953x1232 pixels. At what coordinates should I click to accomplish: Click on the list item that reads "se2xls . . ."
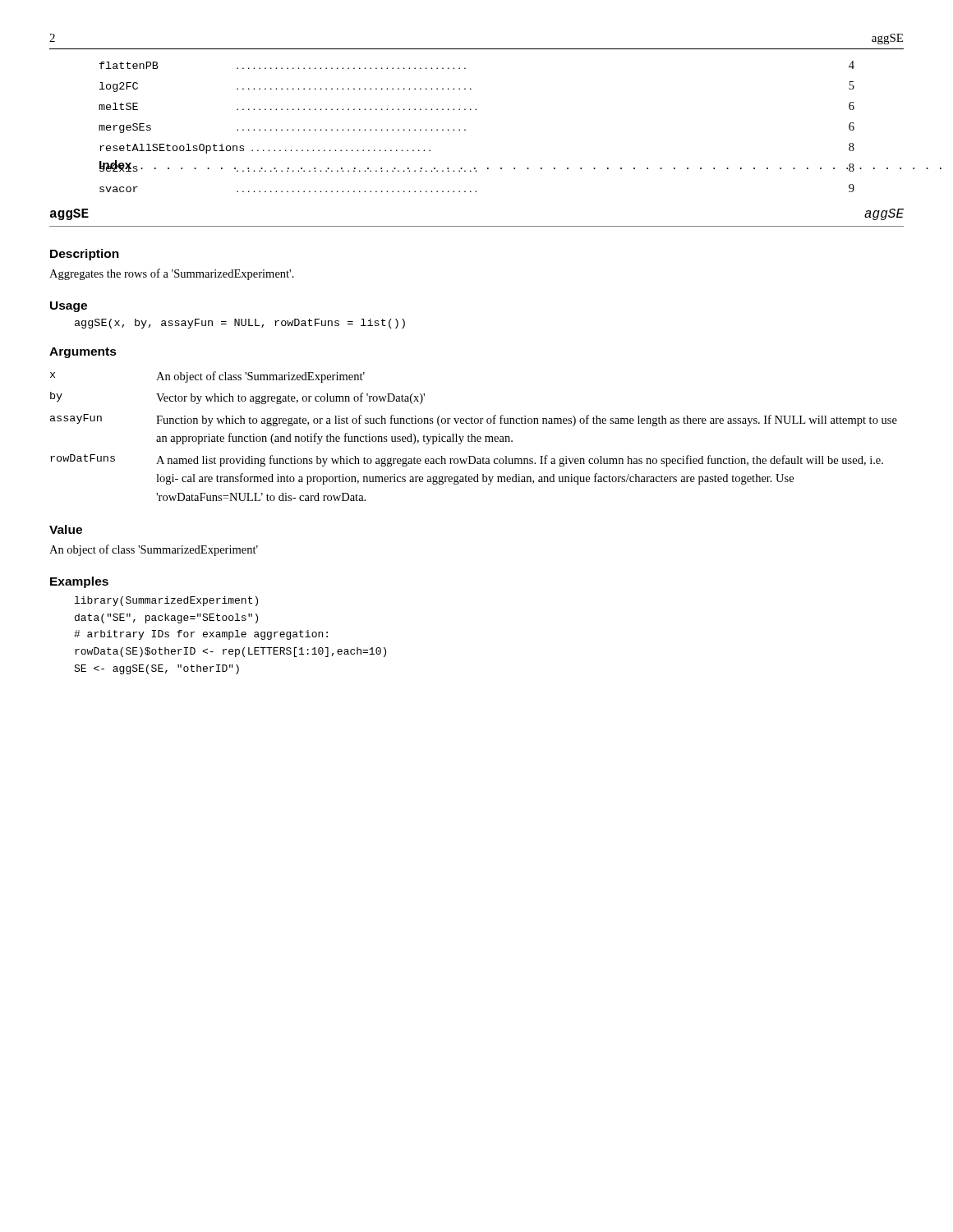tap(476, 168)
